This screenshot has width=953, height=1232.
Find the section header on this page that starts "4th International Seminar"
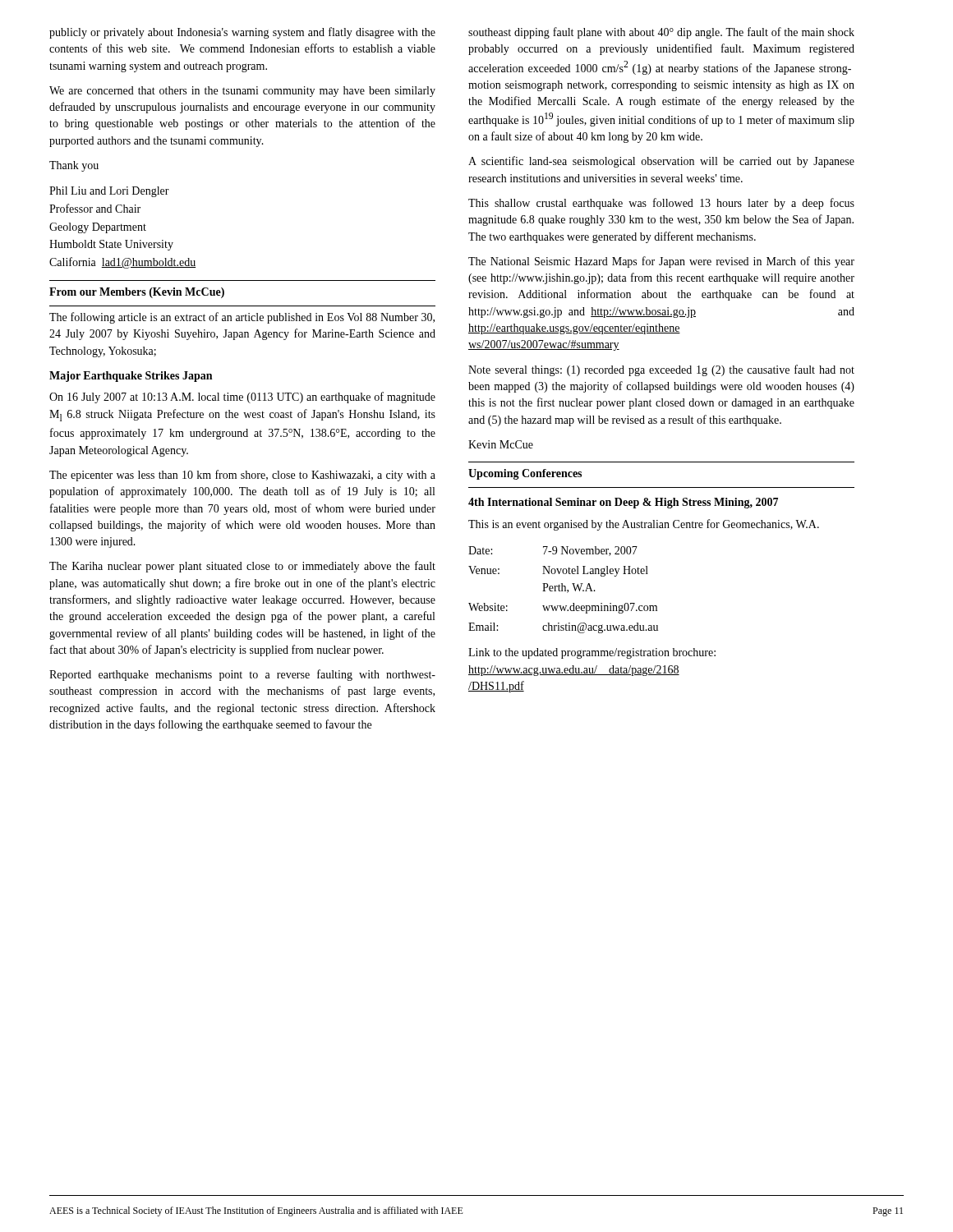(661, 503)
